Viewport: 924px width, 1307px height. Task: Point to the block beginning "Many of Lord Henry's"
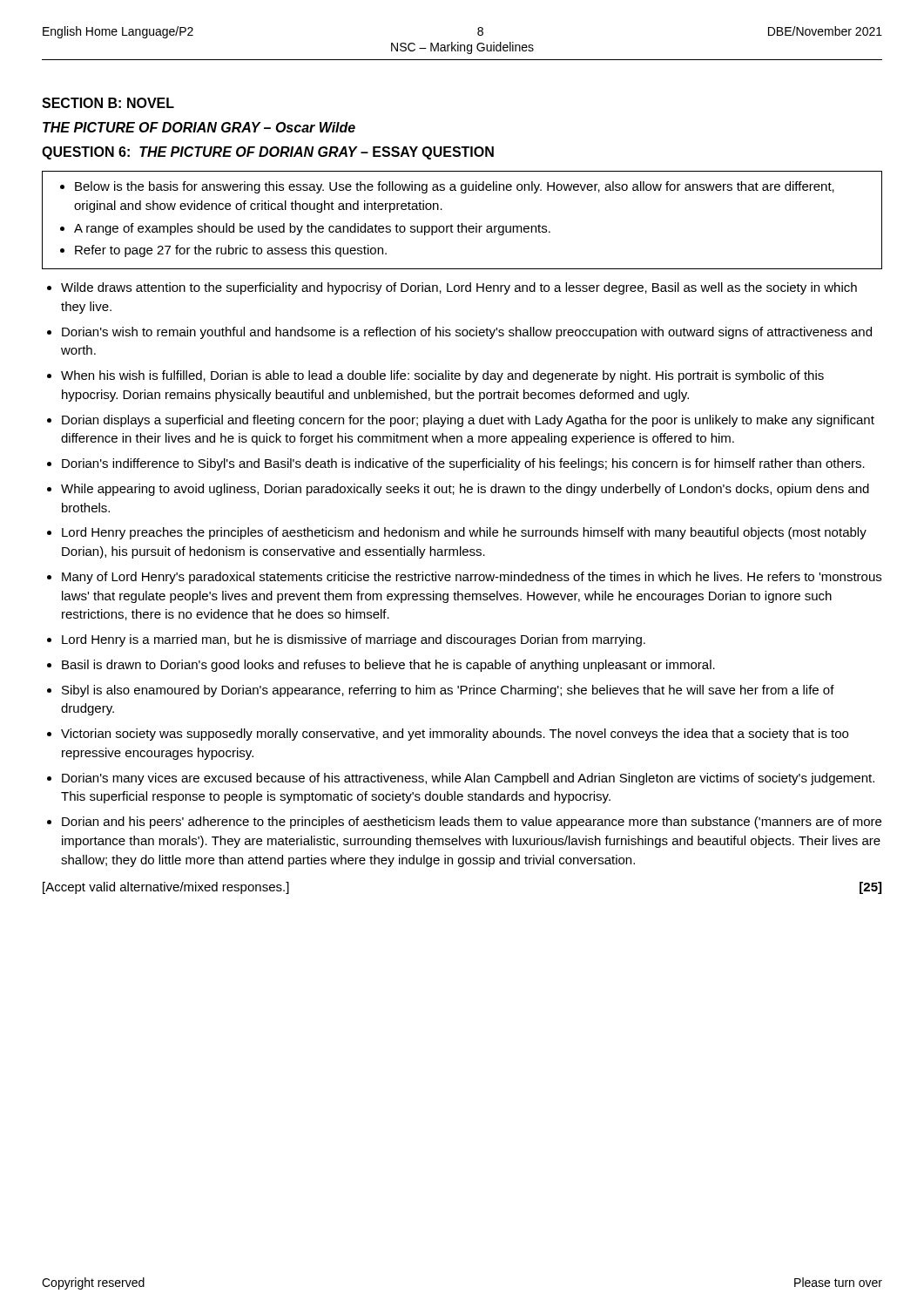coord(472,595)
